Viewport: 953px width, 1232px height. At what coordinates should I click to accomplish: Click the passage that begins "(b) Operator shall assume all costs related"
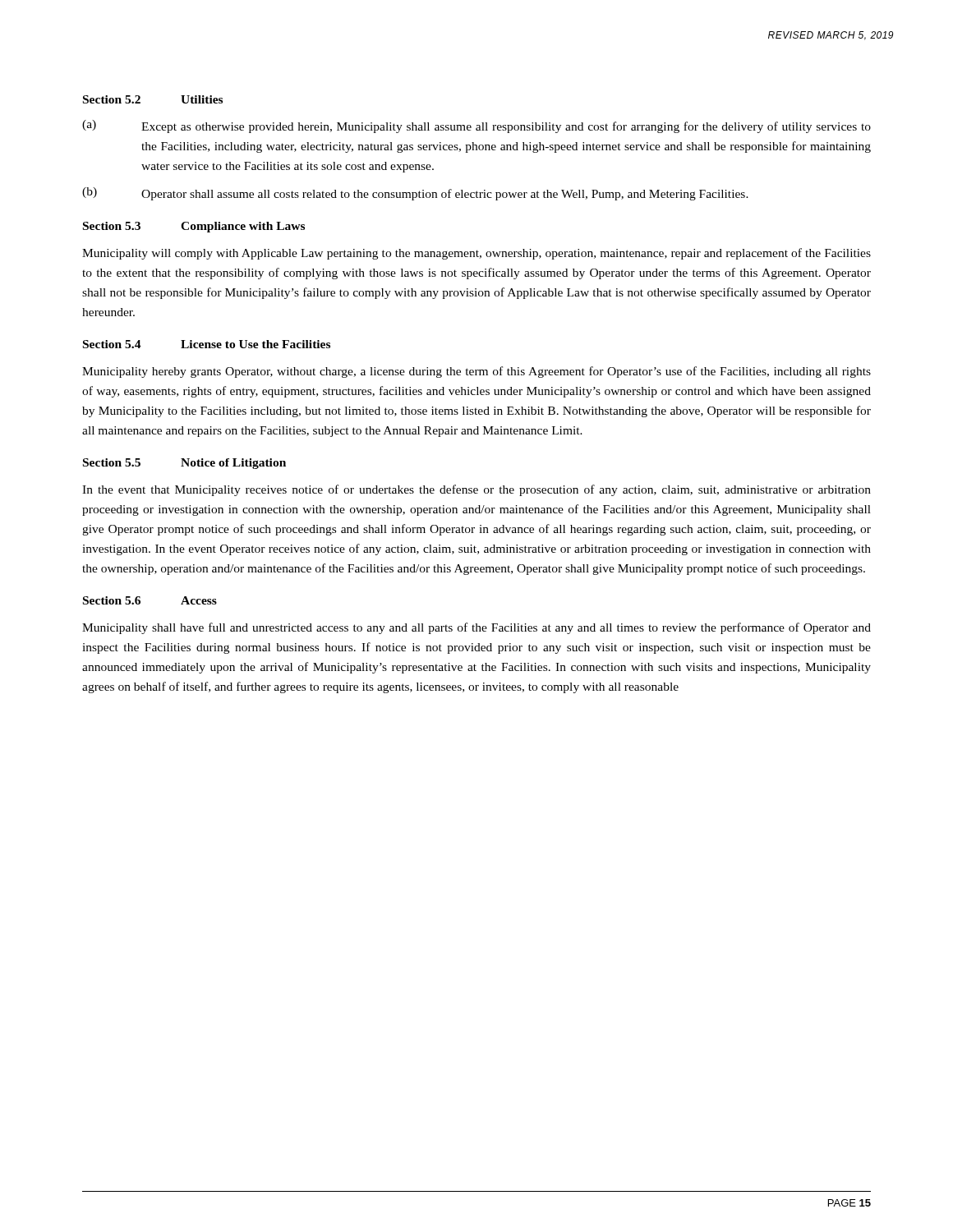pyautogui.click(x=476, y=194)
